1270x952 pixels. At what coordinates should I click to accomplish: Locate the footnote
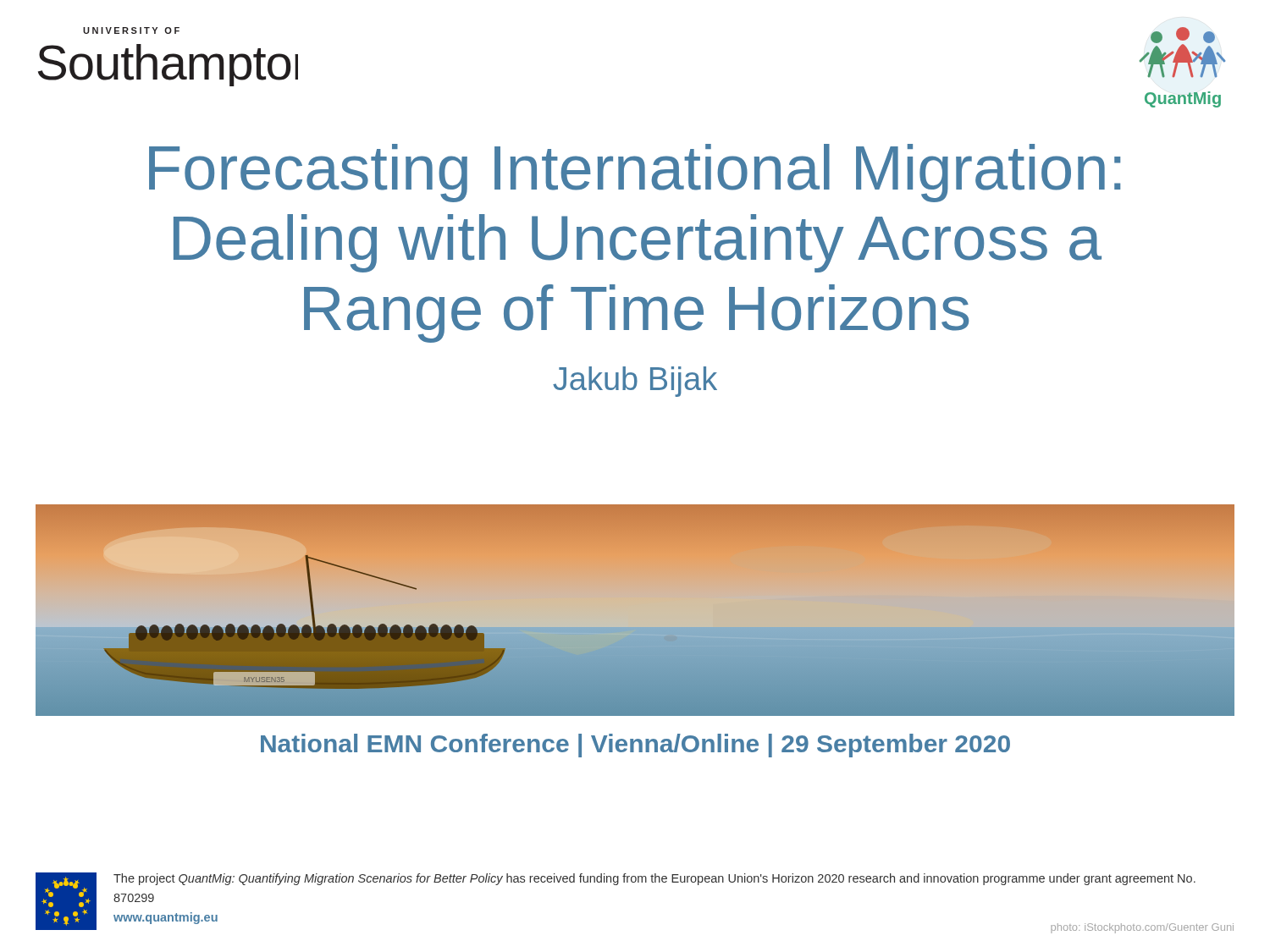1142,927
